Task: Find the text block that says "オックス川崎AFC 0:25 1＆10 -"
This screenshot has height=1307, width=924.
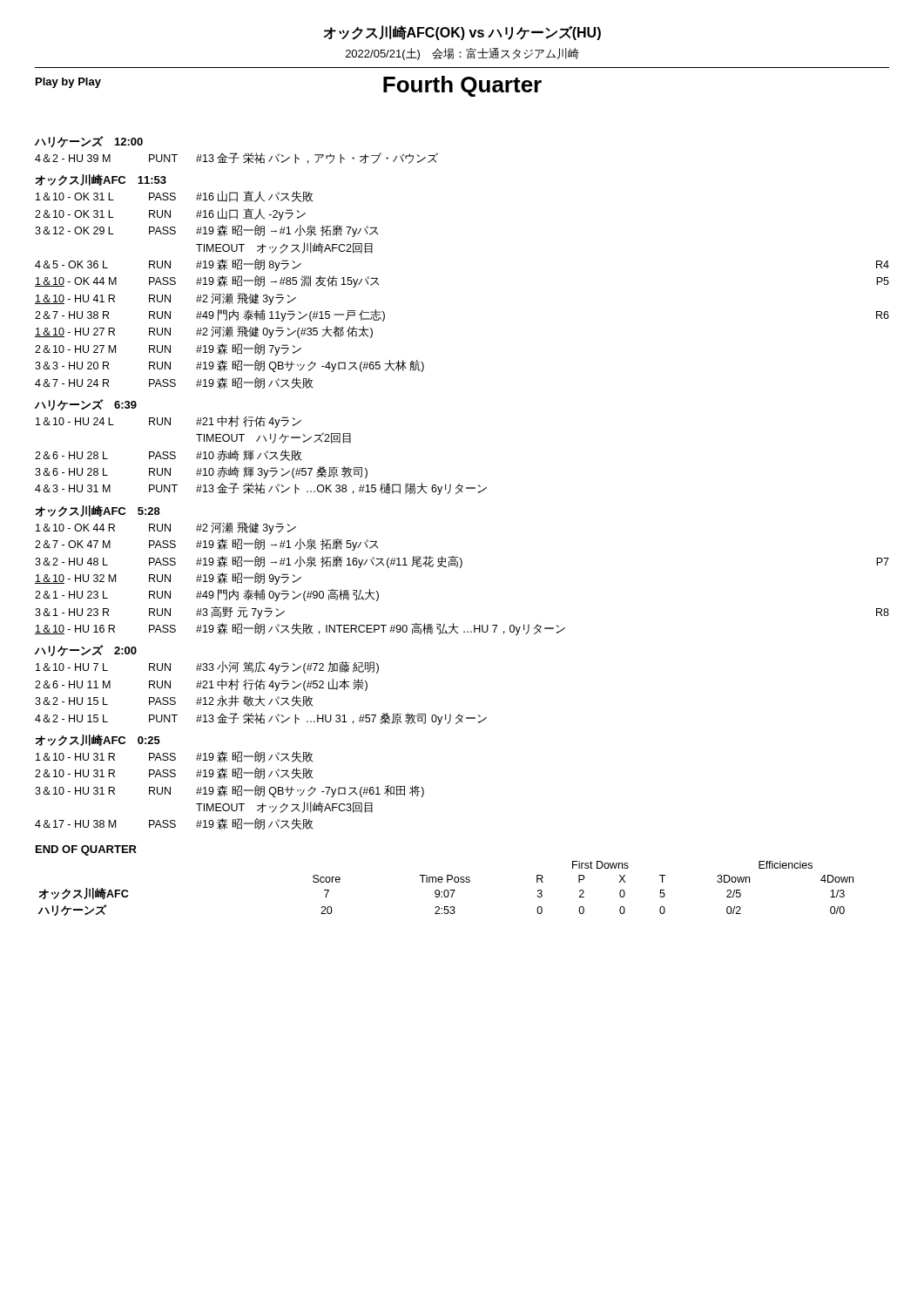Action: [x=98, y=740]
